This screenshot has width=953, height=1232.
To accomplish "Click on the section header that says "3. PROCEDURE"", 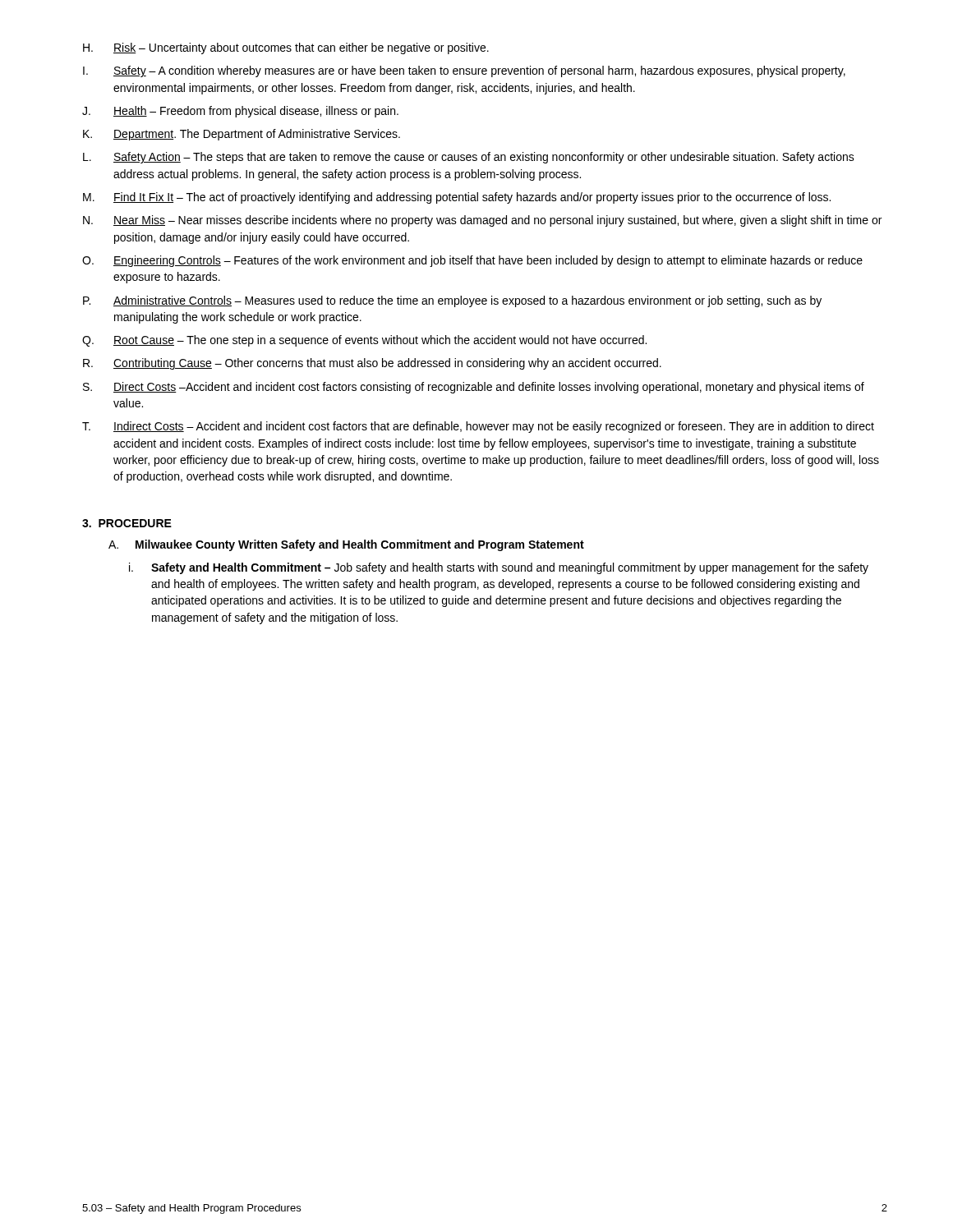I will [127, 523].
